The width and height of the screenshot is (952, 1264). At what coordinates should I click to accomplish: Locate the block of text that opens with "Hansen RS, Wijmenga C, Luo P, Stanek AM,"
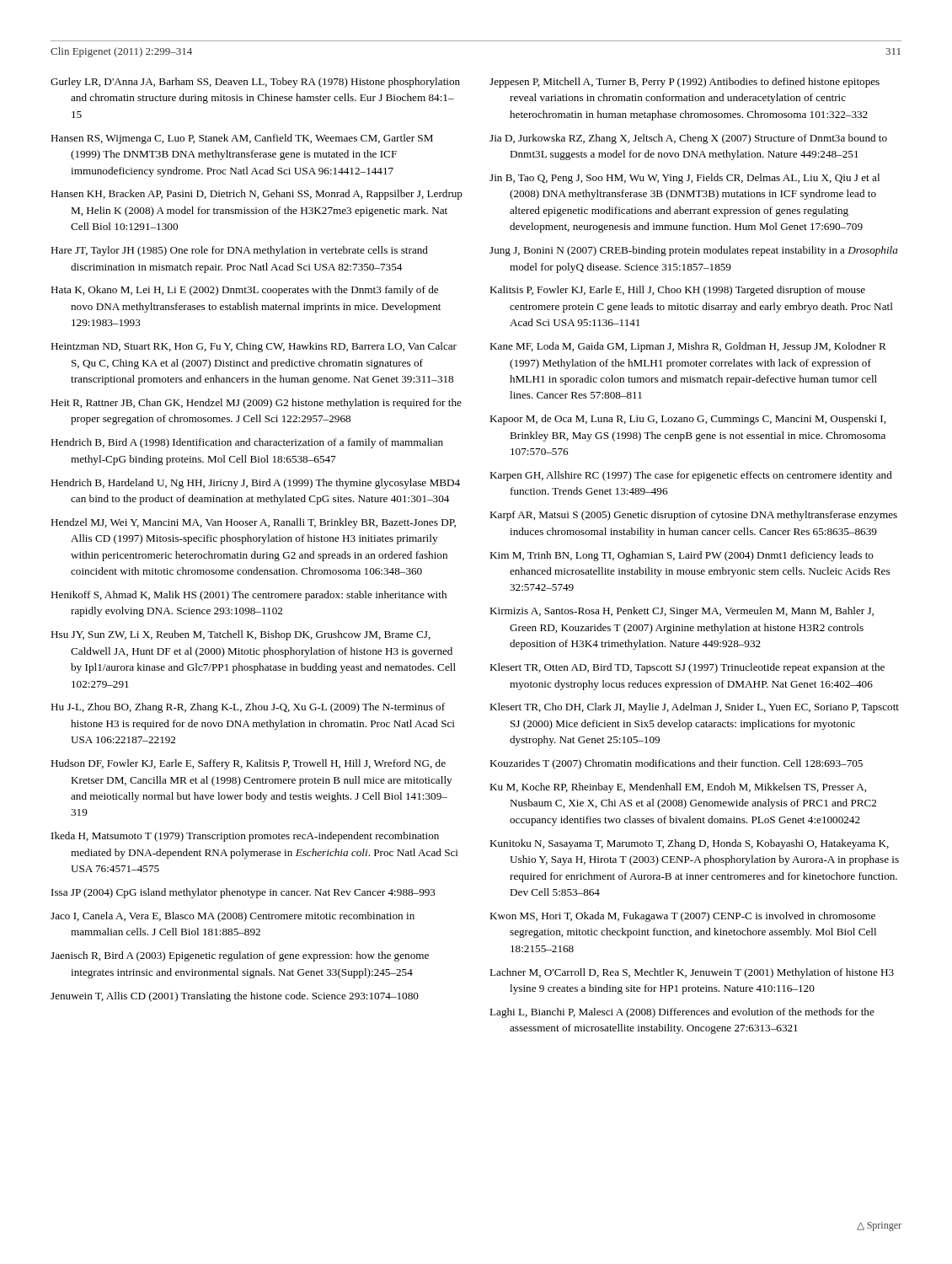pos(242,154)
